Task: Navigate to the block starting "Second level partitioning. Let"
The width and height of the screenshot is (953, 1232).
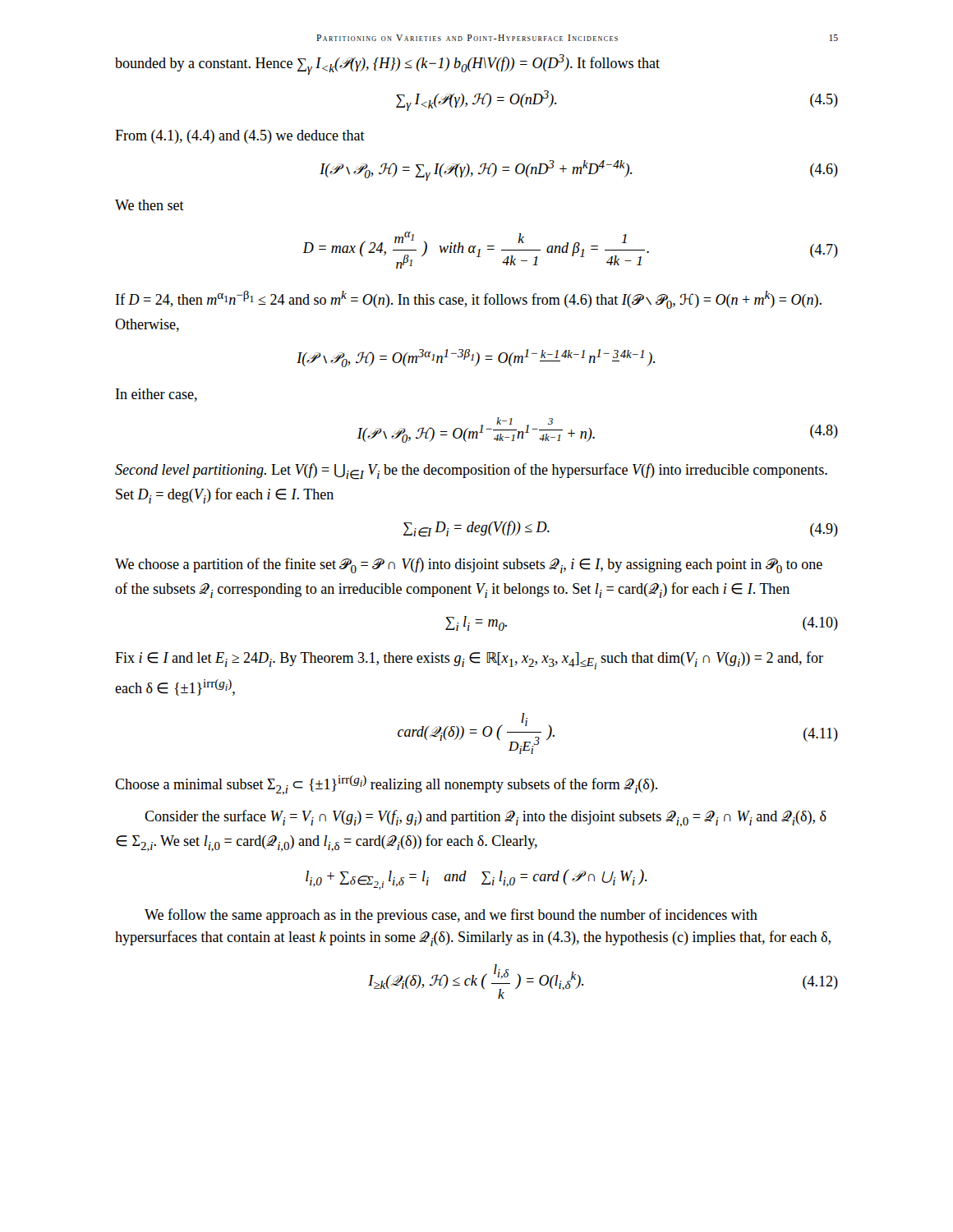Action: pyautogui.click(x=471, y=484)
